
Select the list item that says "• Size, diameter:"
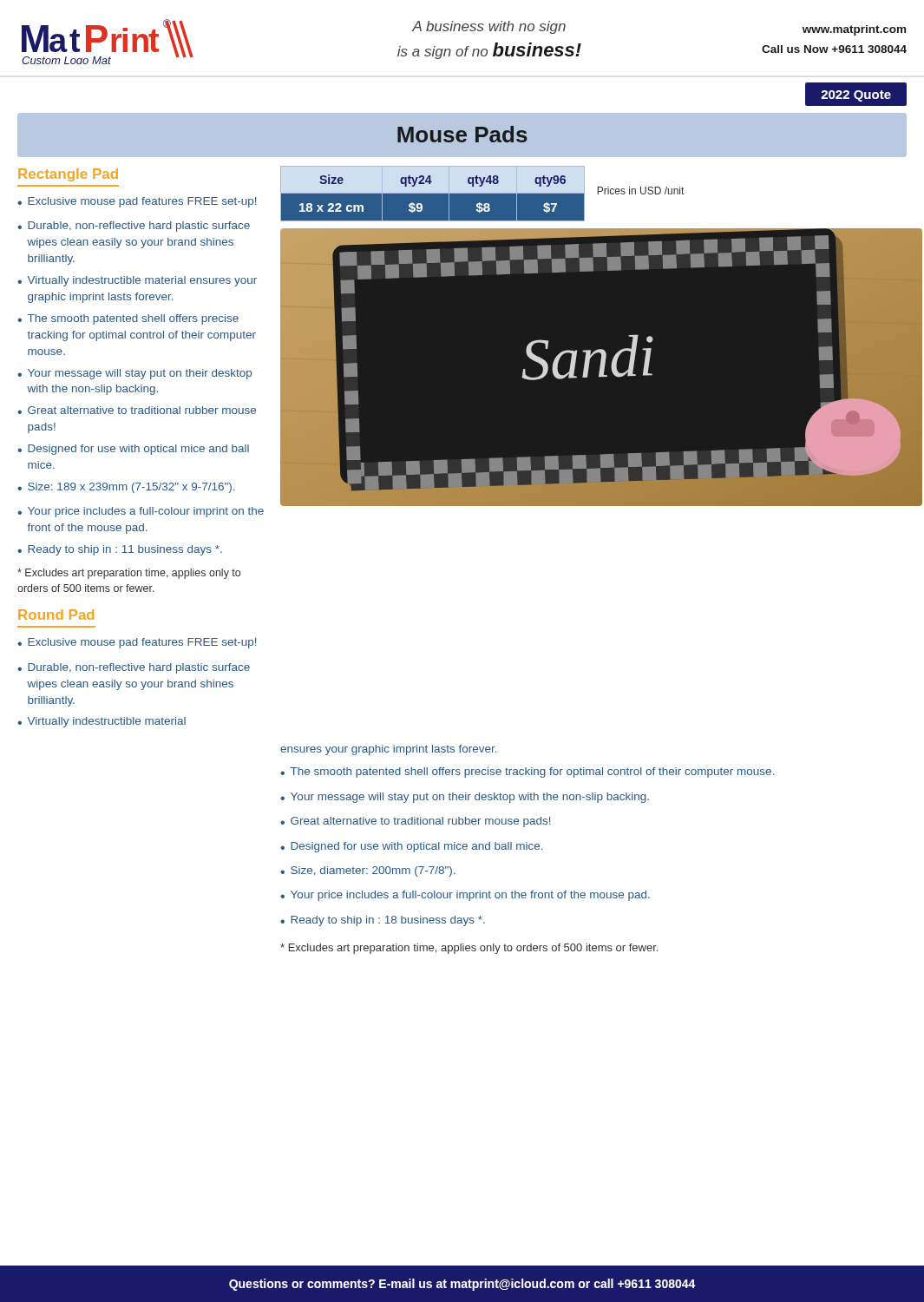pyautogui.click(x=368, y=873)
